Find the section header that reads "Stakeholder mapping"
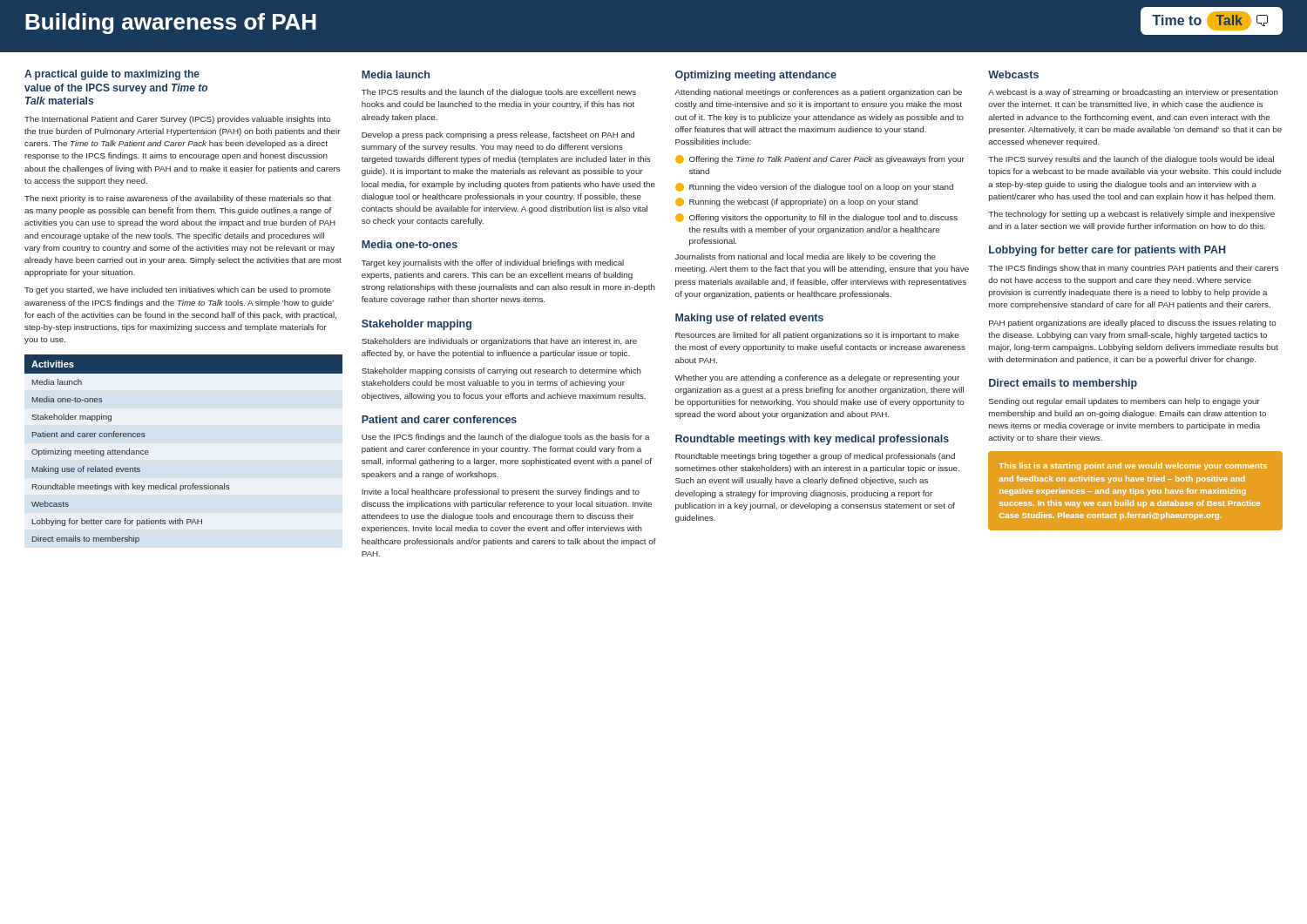 pos(417,324)
